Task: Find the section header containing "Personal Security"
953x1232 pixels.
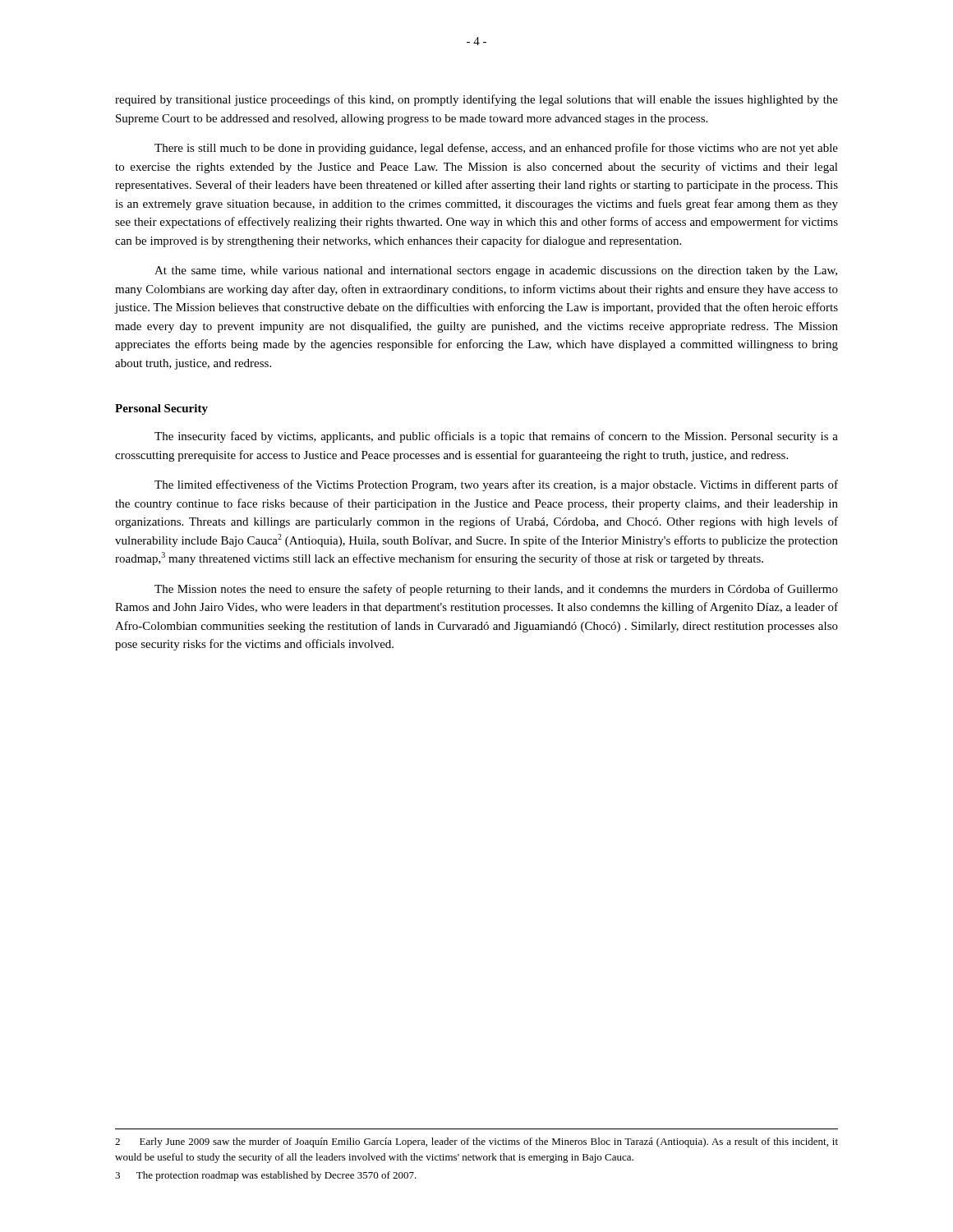Action: 161,408
